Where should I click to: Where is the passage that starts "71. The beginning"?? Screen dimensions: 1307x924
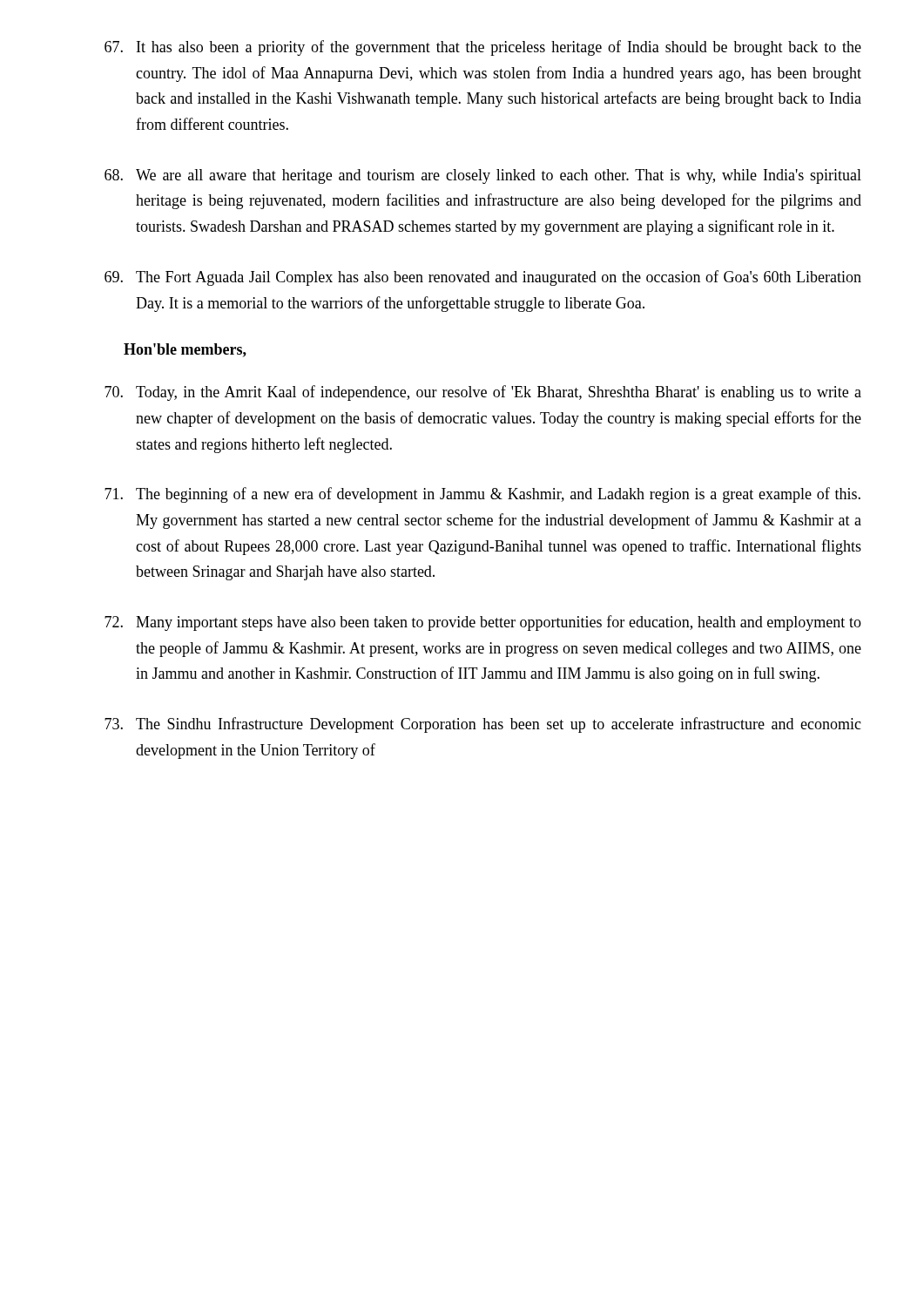(462, 534)
